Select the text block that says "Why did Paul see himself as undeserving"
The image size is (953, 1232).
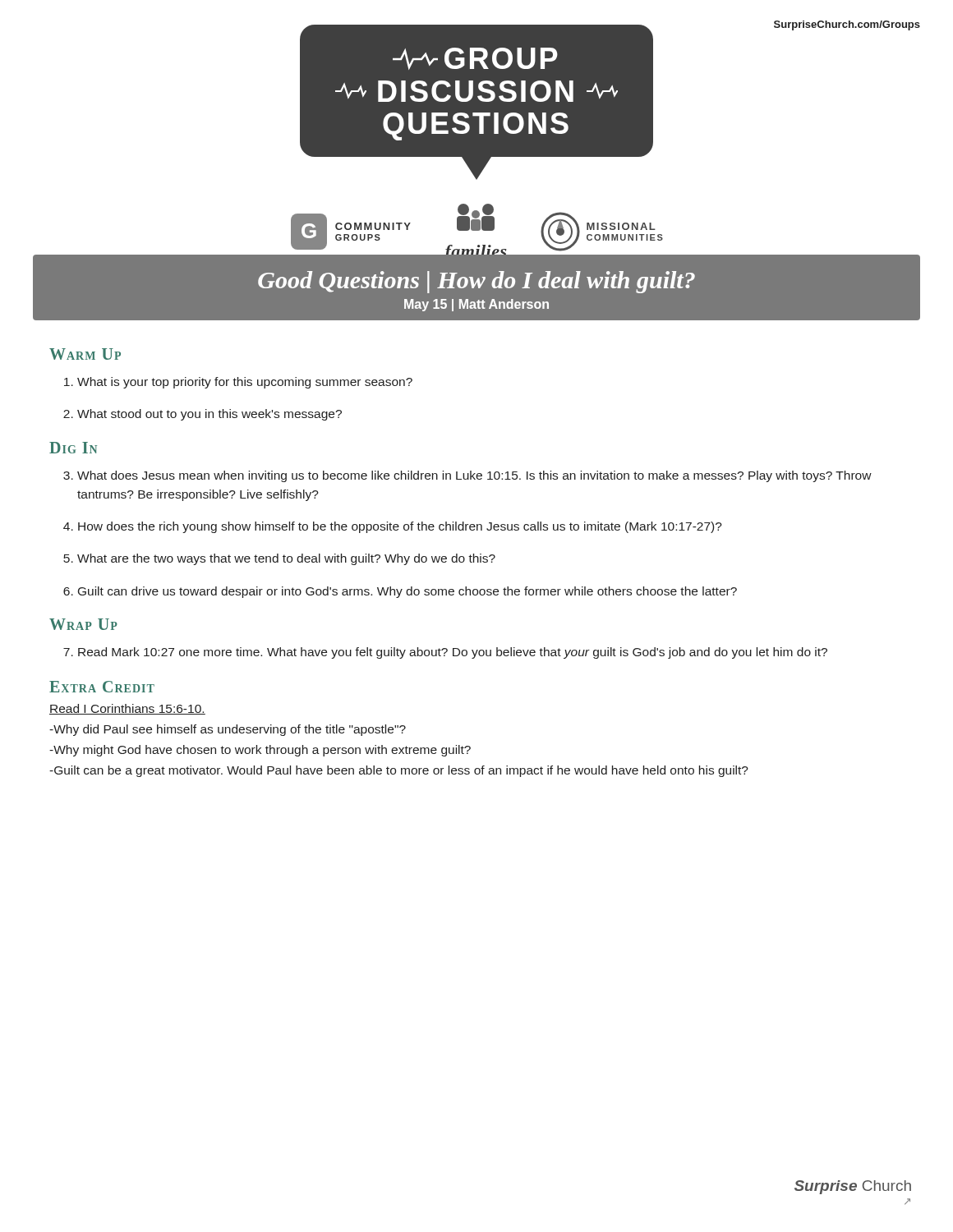tap(399, 749)
